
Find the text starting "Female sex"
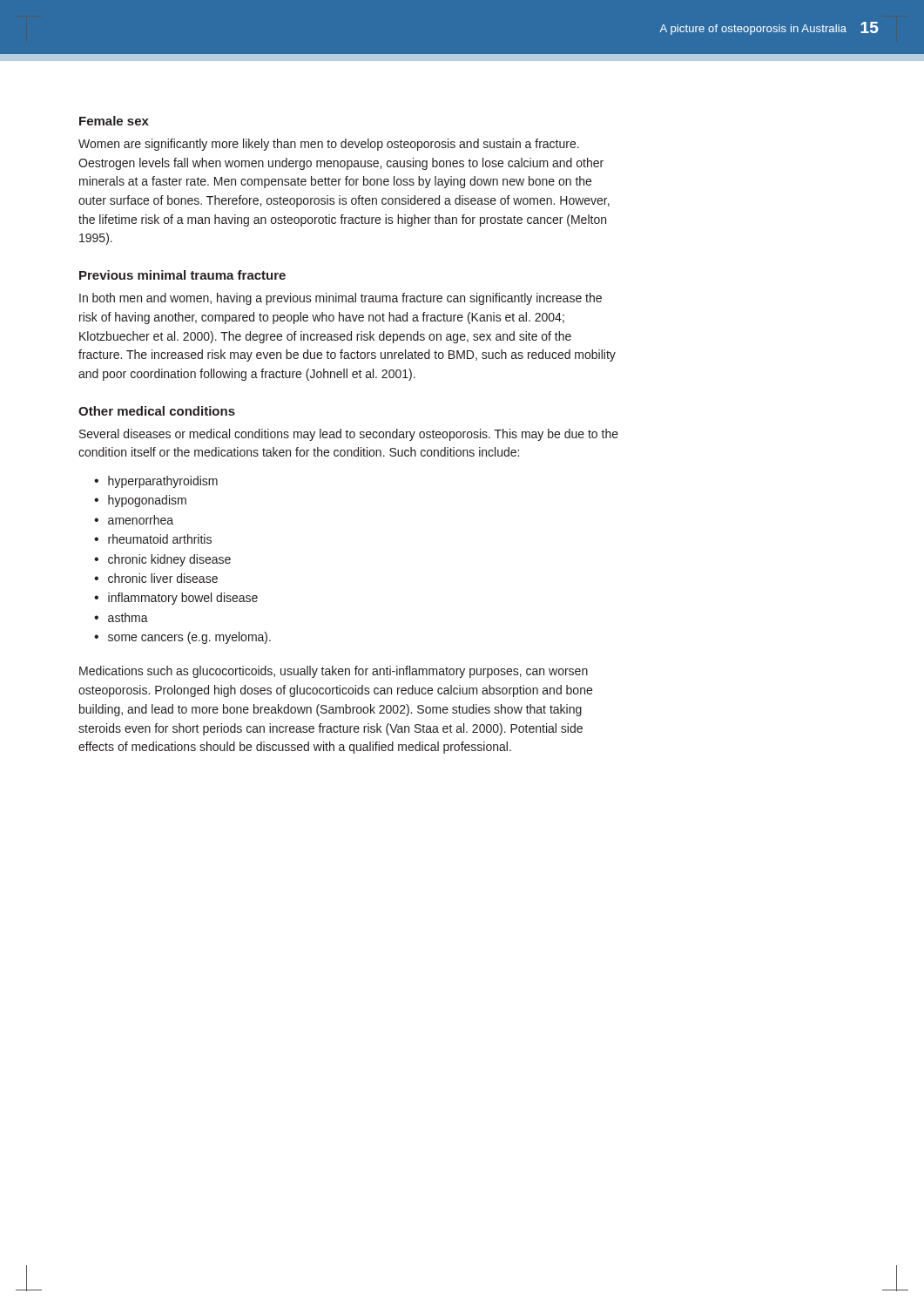[114, 121]
